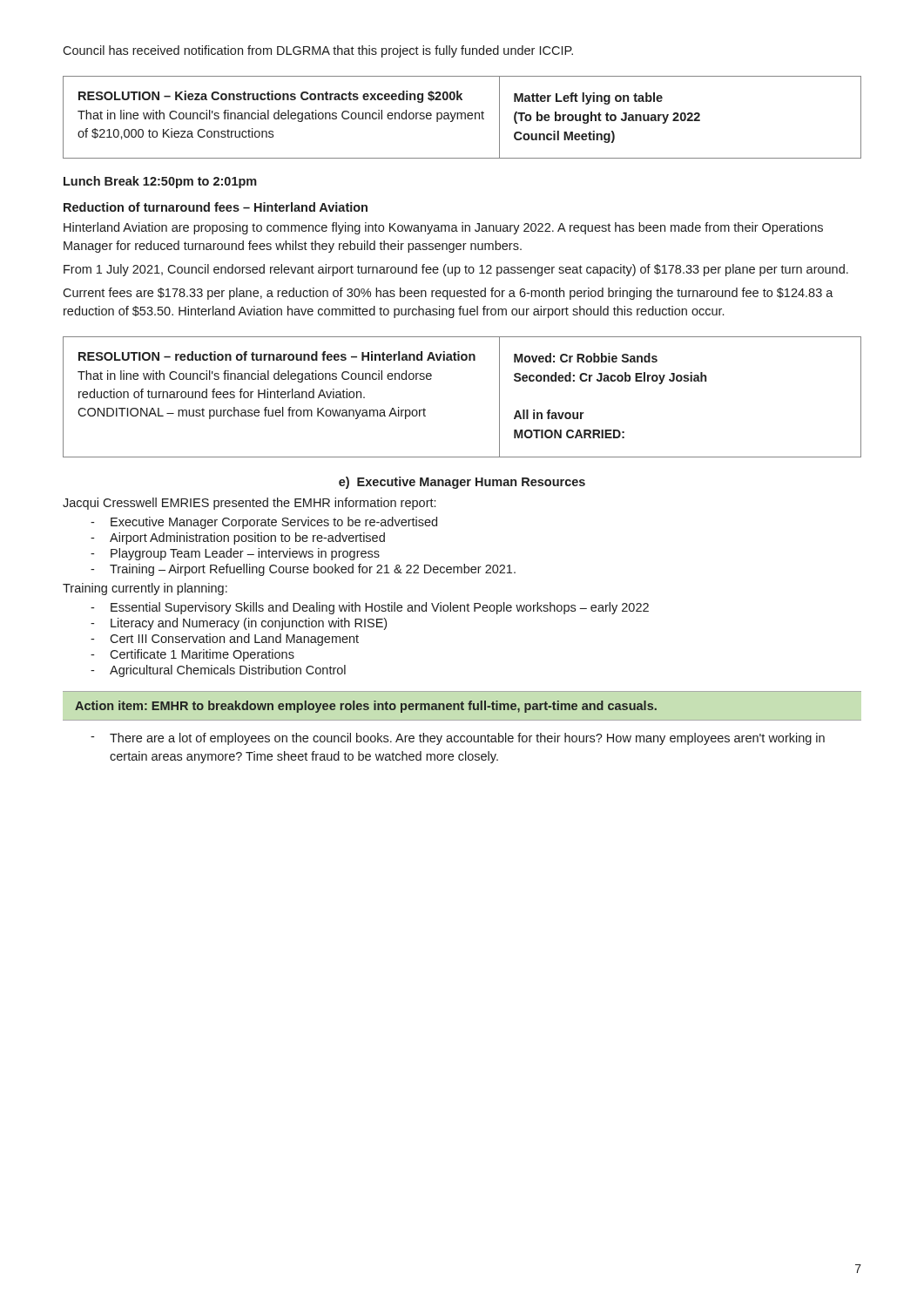Select the list item that reads "- Playgroup Team"
The width and height of the screenshot is (924, 1307).
point(462,553)
